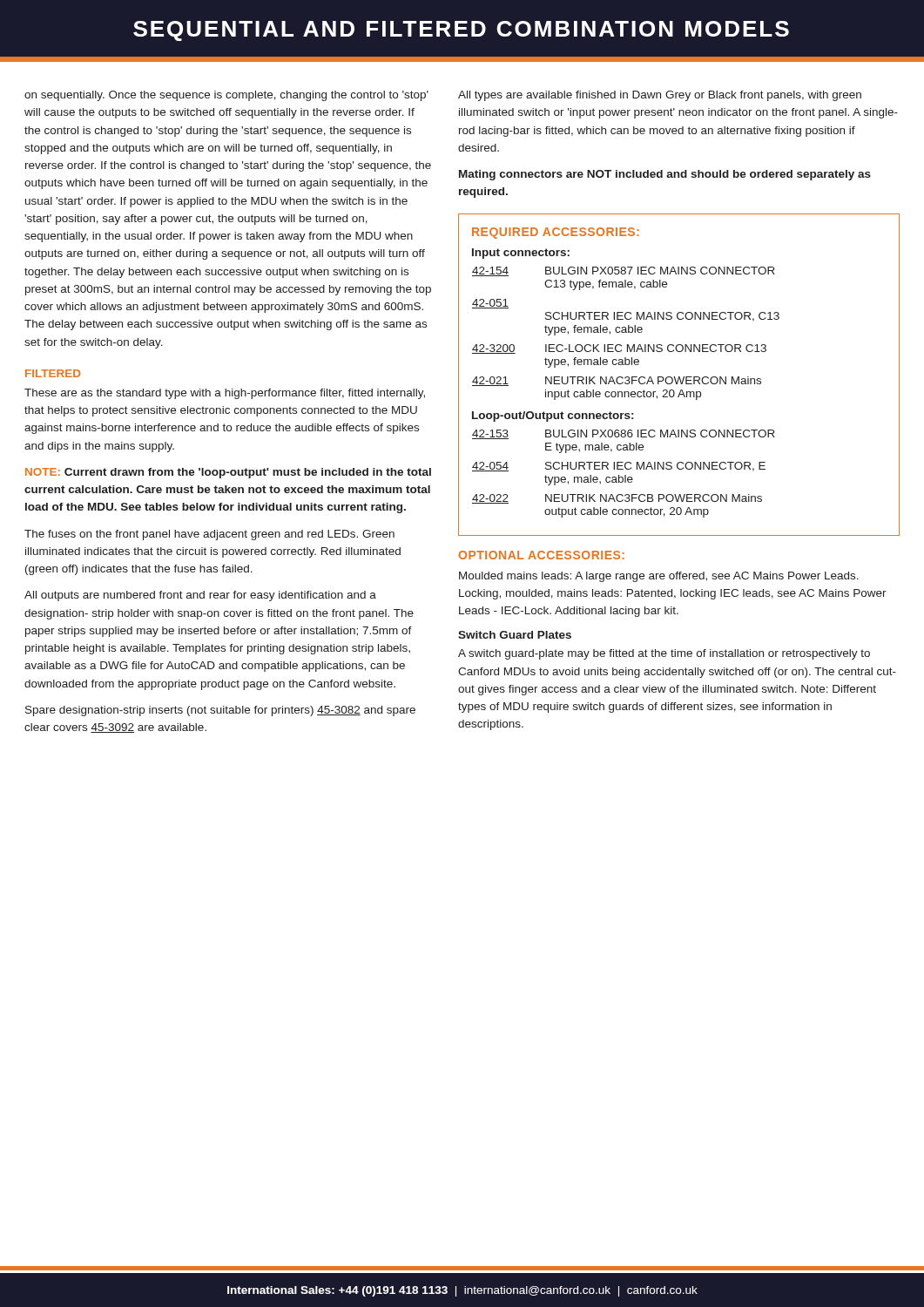924x1307 pixels.
Task: Find the block on this page that starts "All outputs are numbered front and rear for"
Action: tap(229, 640)
